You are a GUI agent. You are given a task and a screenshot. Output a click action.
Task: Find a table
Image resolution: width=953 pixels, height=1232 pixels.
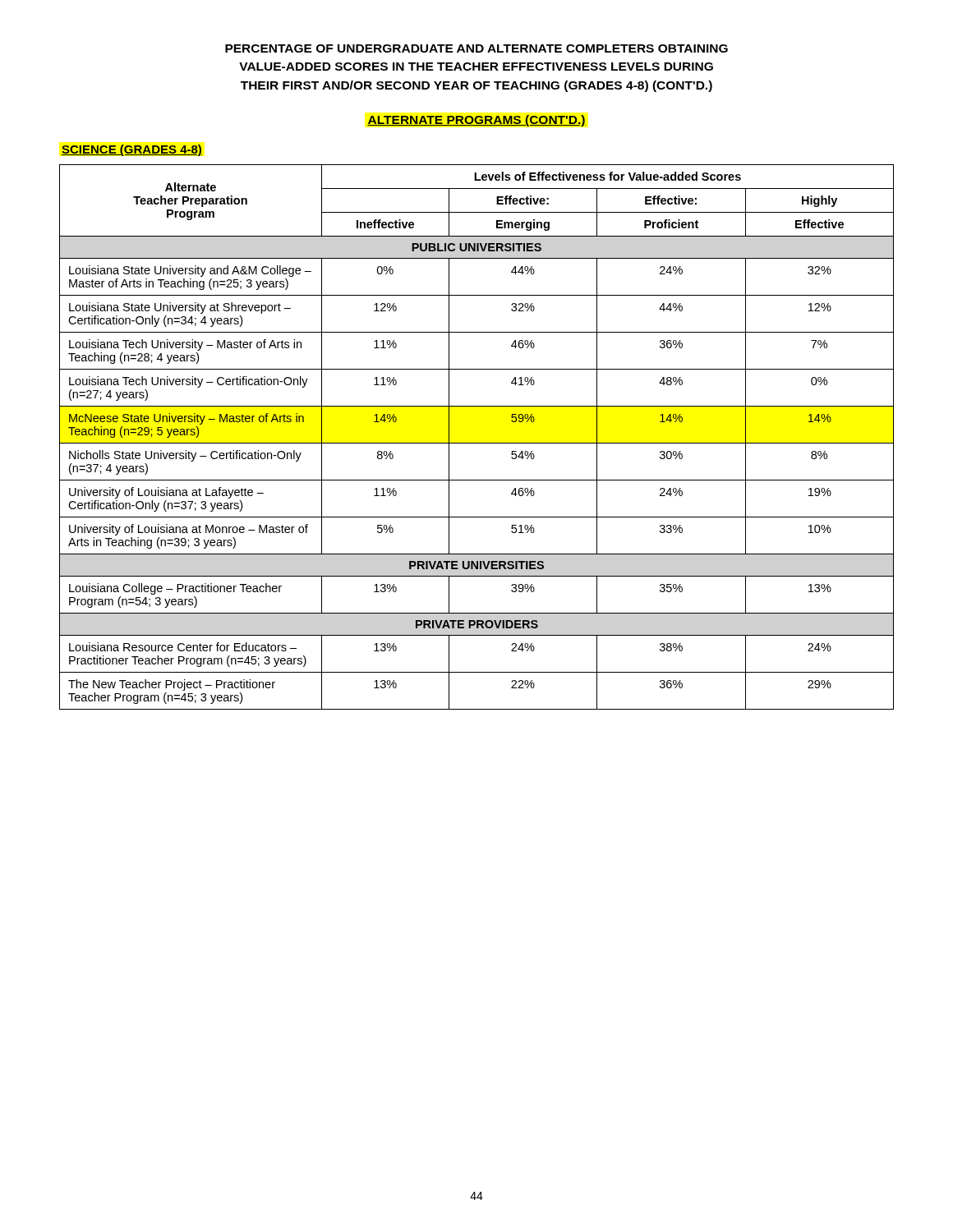(476, 437)
